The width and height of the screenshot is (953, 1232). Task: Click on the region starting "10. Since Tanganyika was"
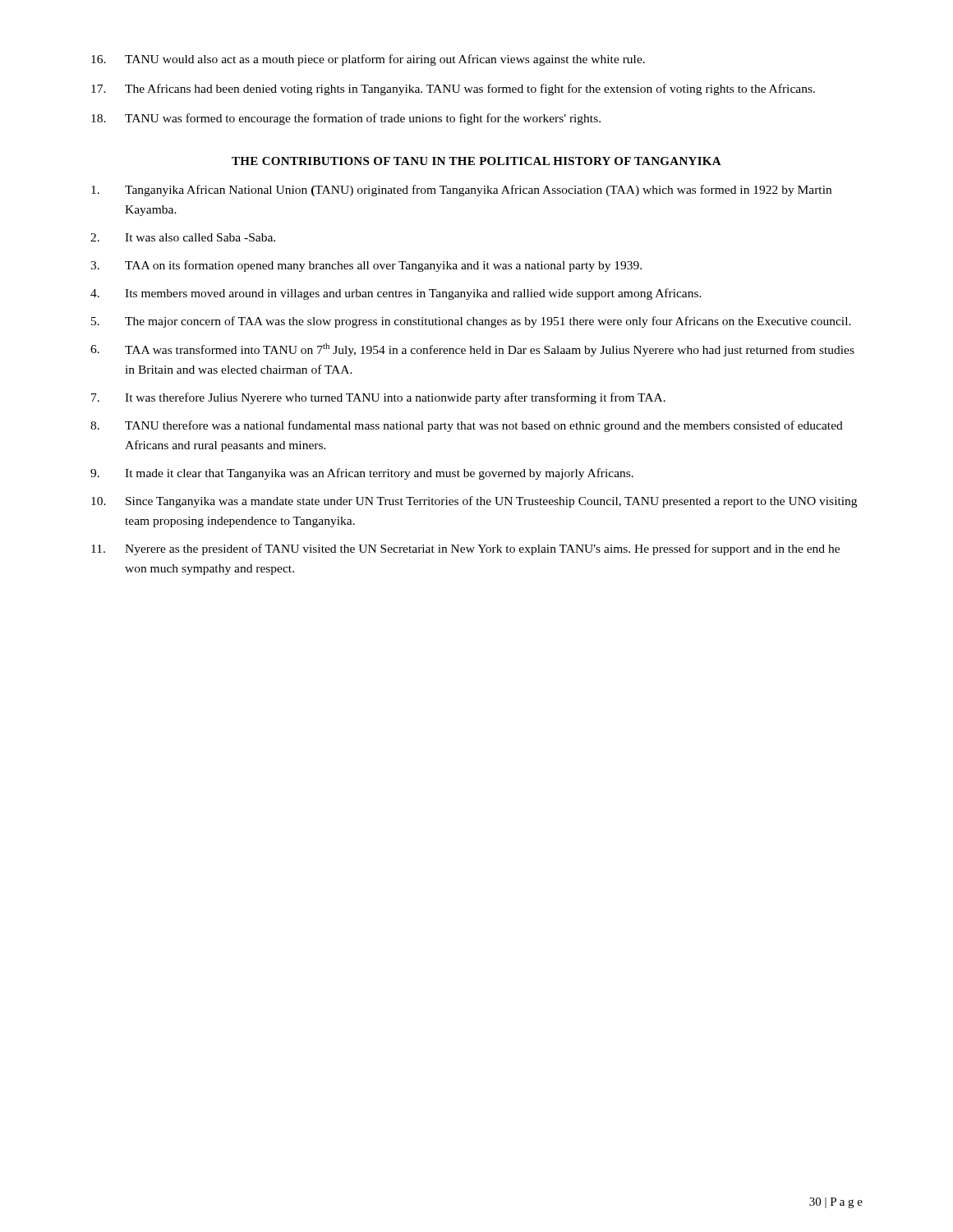(x=476, y=511)
